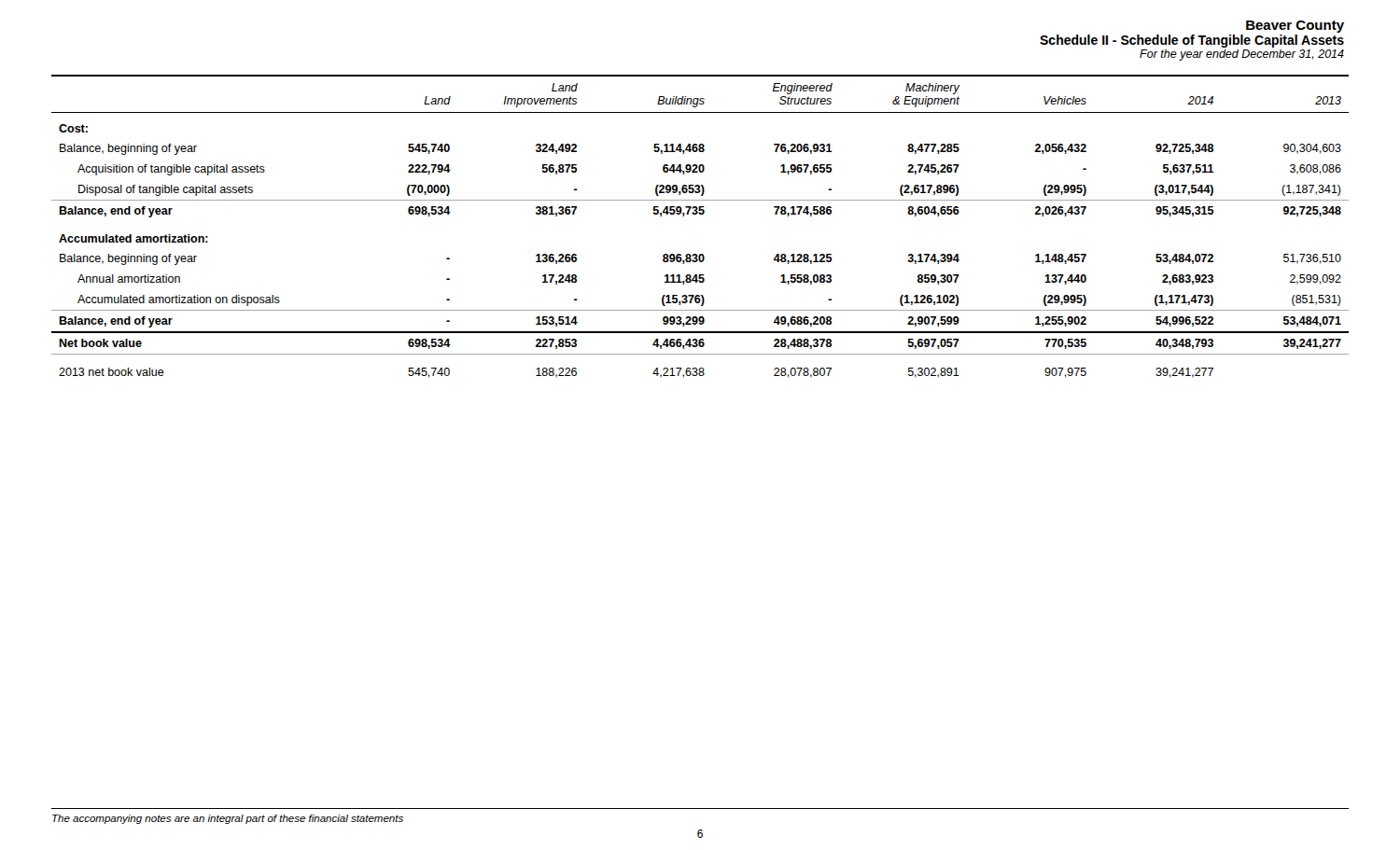
Task: Locate the text block starting "The accompanying notes"
Action: click(x=227, y=818)
